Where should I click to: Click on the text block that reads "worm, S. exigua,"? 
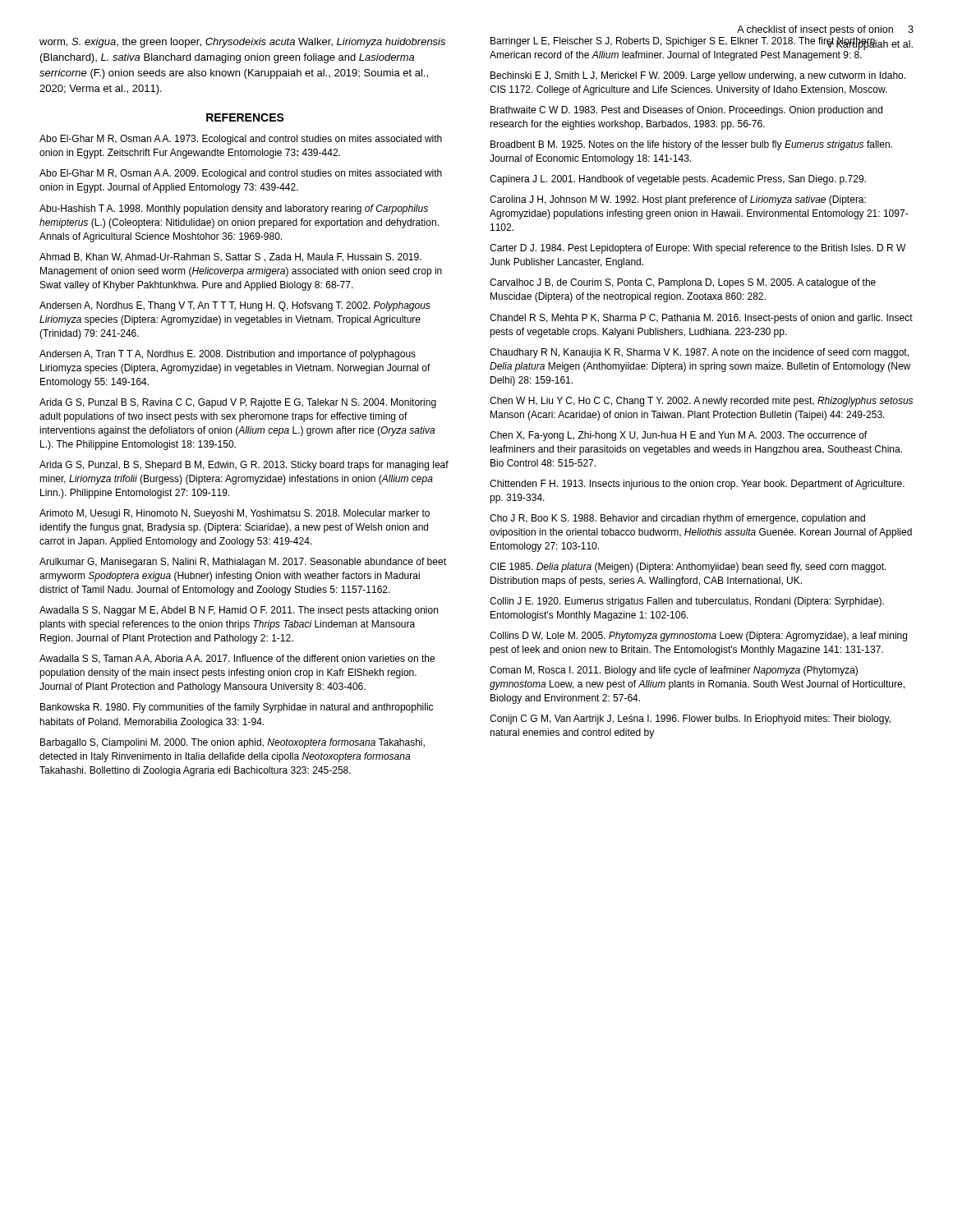point(243,65)
